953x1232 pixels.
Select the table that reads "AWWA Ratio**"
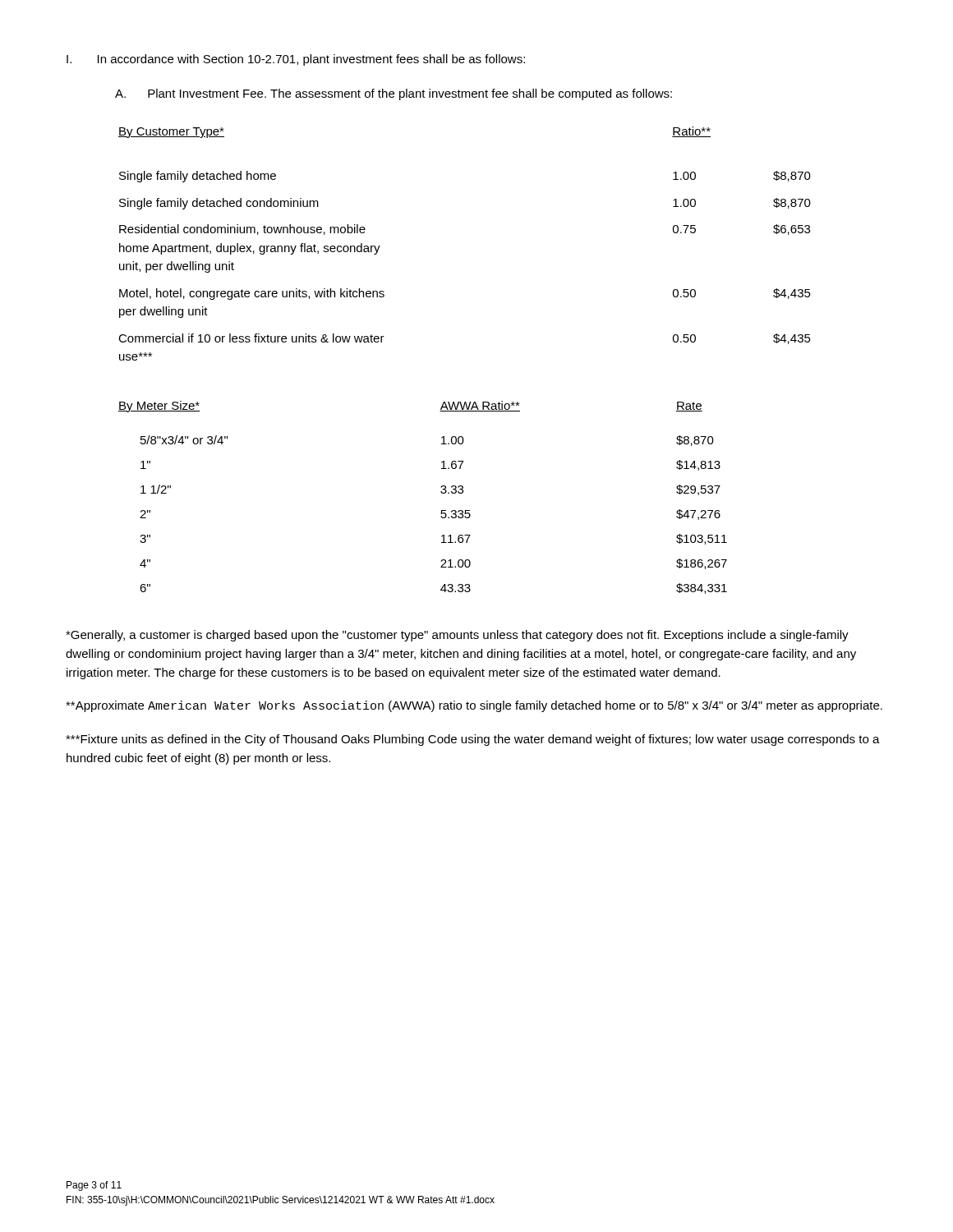pos(501,497)
